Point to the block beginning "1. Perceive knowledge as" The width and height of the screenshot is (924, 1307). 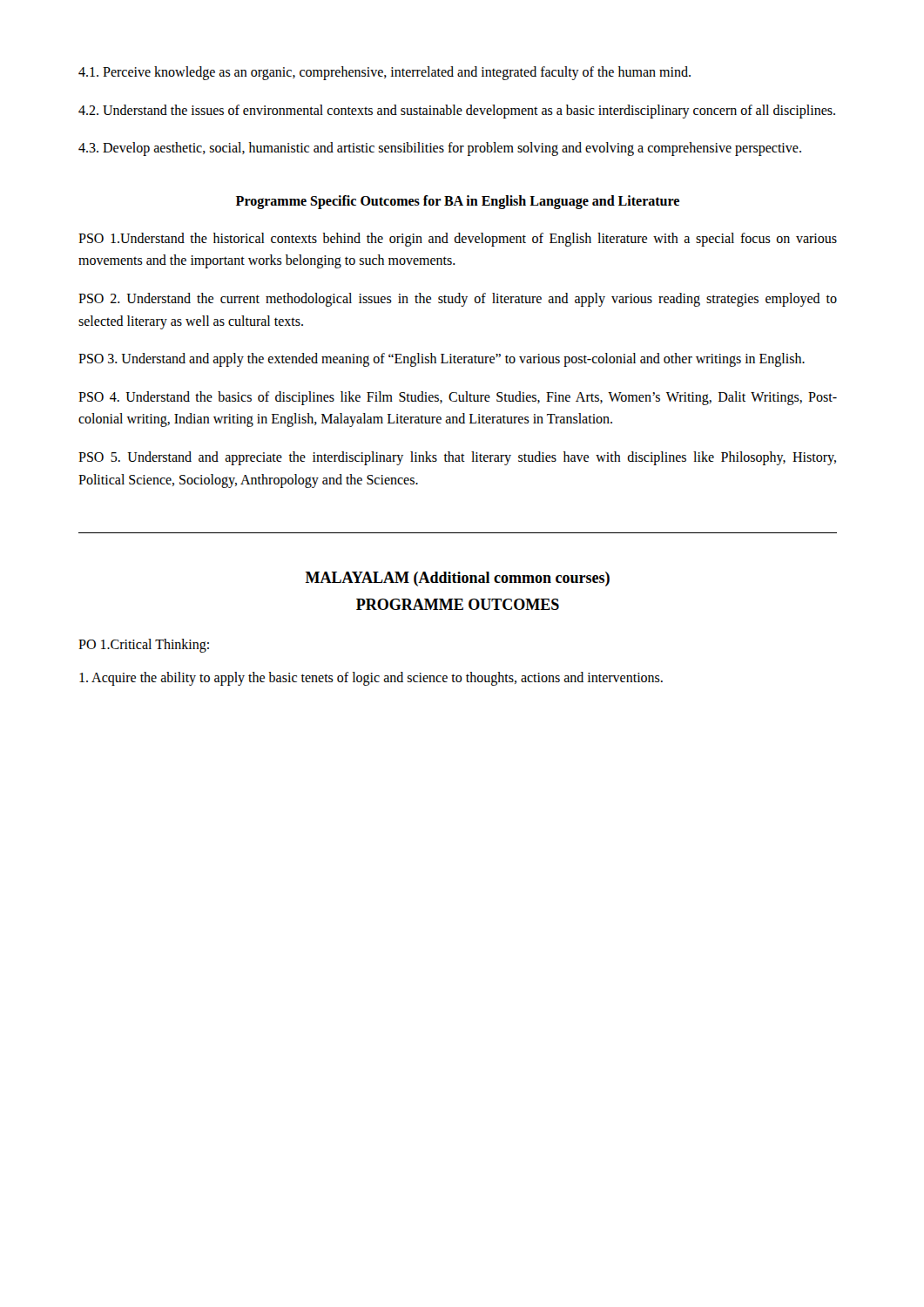tap(385, 72)
